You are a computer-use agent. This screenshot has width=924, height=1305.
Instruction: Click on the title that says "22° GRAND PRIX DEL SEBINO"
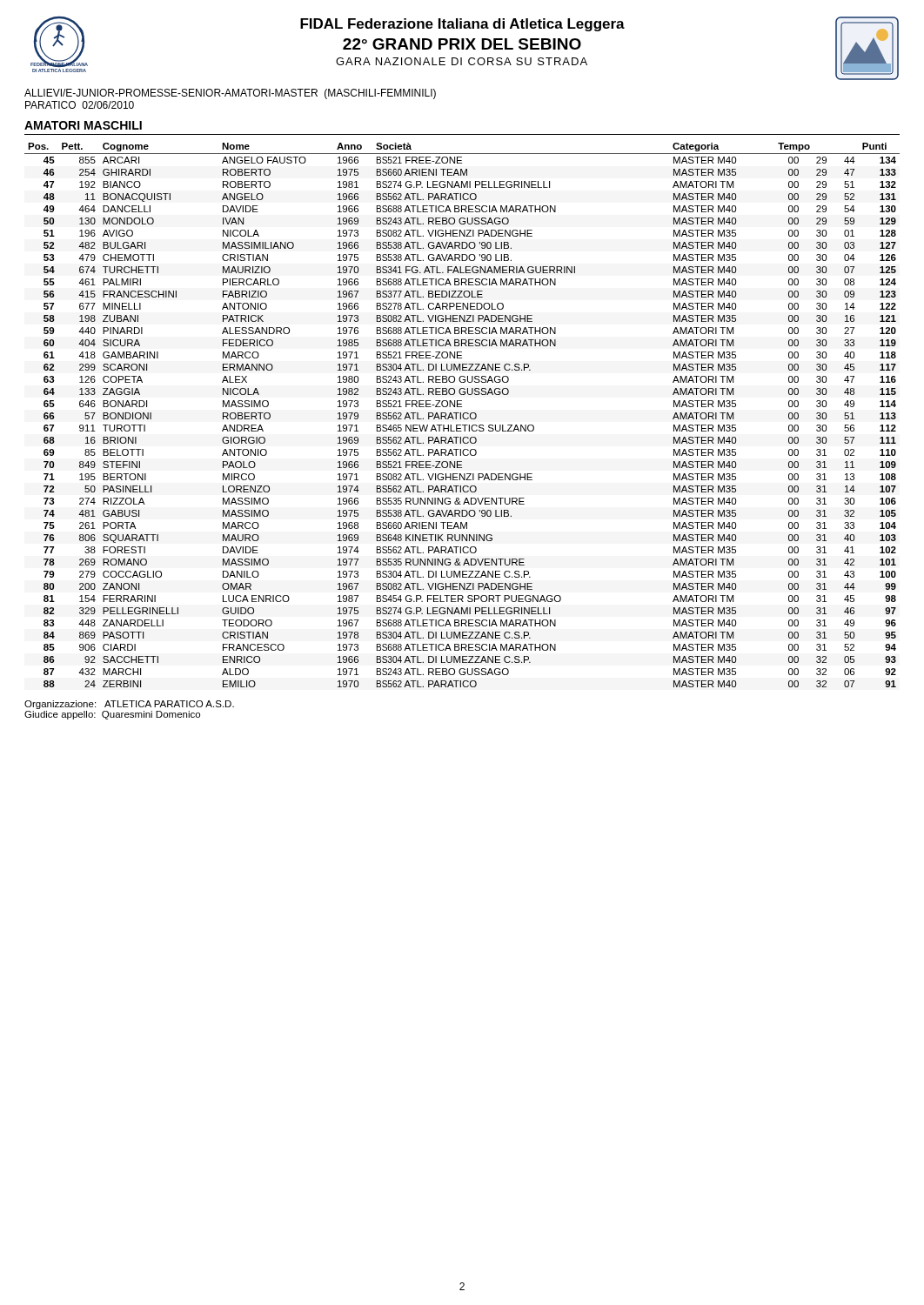click(462, 44)
